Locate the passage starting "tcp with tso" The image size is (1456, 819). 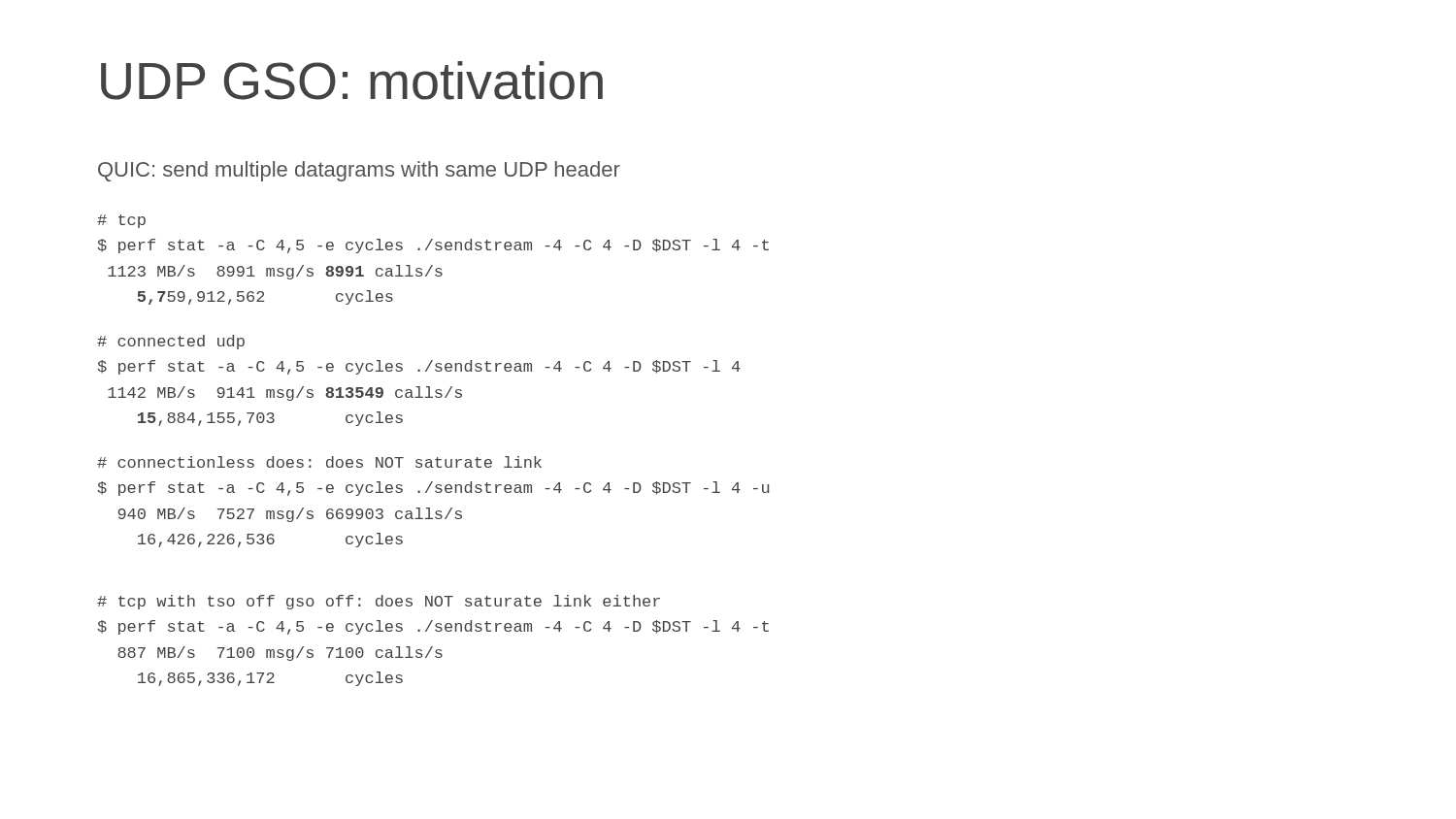[434, 640]
